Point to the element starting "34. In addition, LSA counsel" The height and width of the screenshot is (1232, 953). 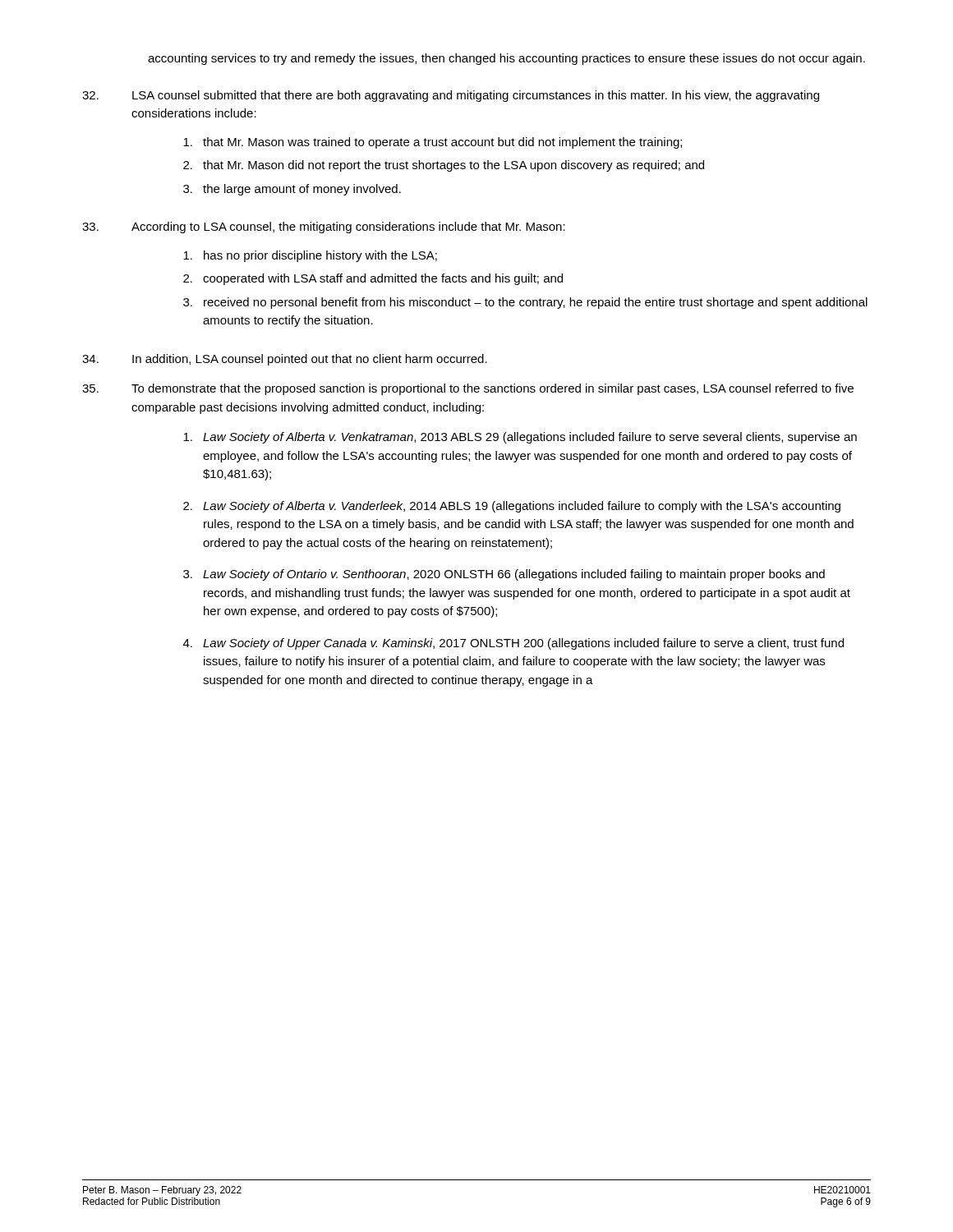tap(476, 359)
